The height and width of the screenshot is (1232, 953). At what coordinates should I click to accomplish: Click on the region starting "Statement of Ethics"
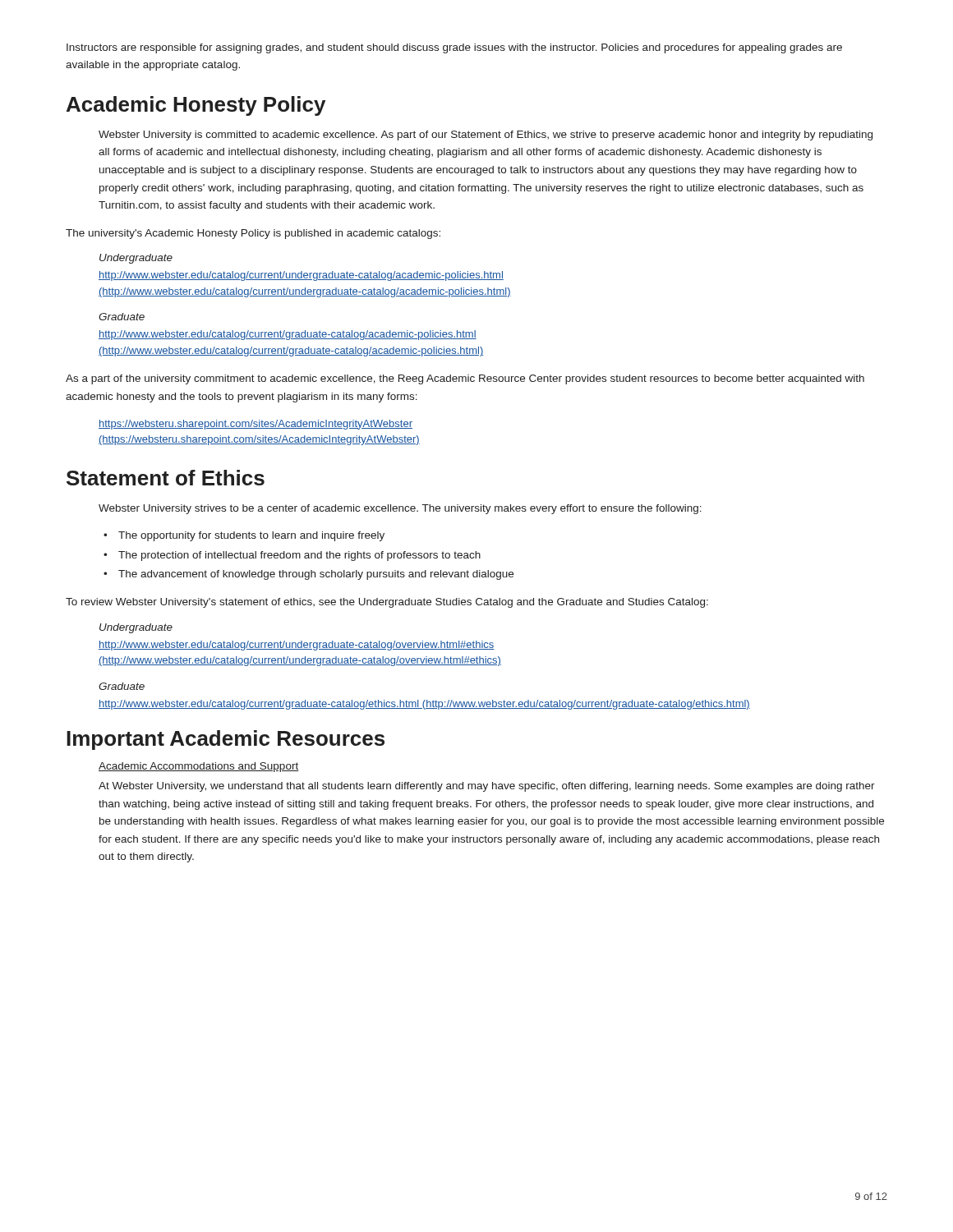165,478
